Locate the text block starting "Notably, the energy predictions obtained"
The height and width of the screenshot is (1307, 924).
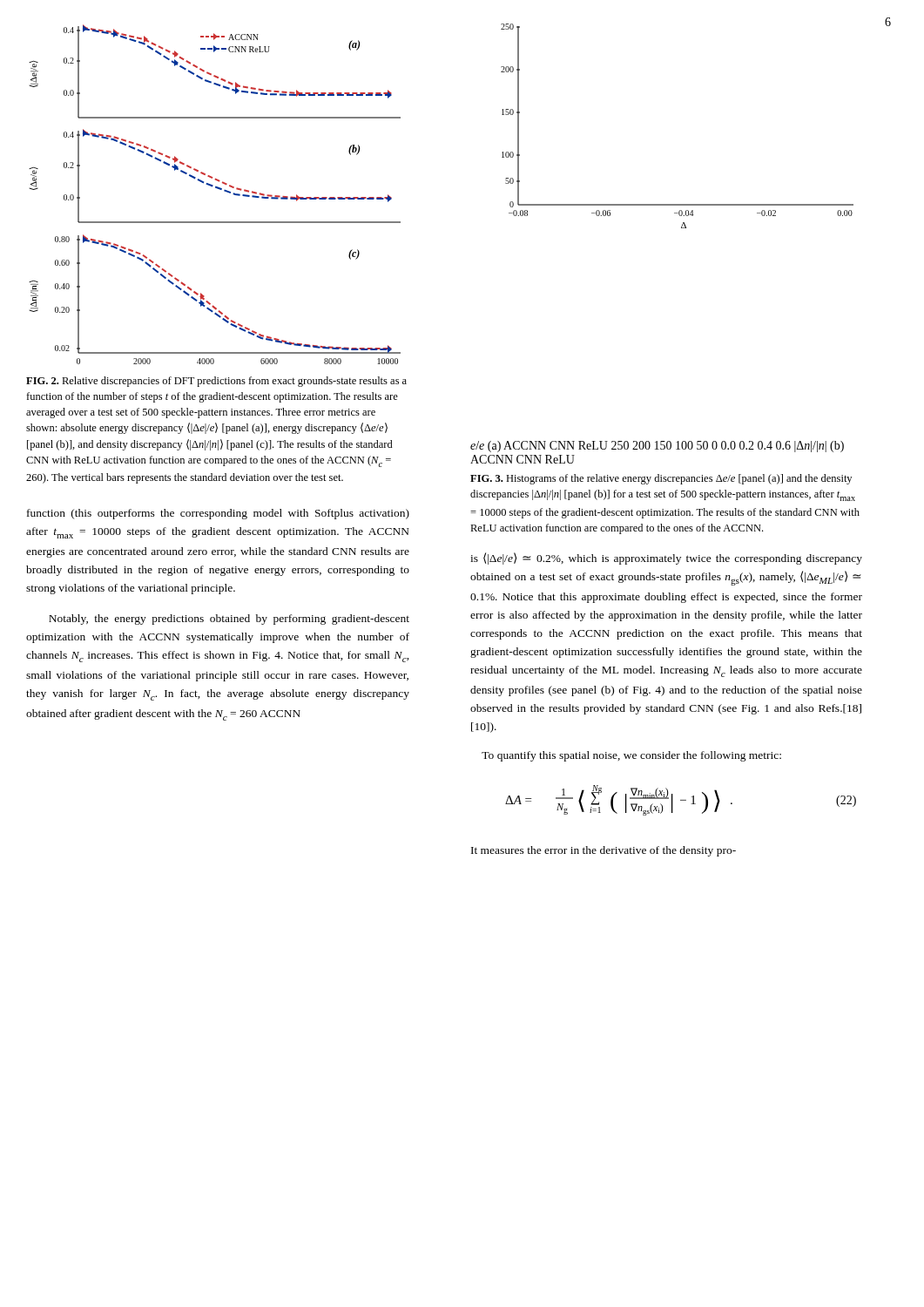coord(218,667)
